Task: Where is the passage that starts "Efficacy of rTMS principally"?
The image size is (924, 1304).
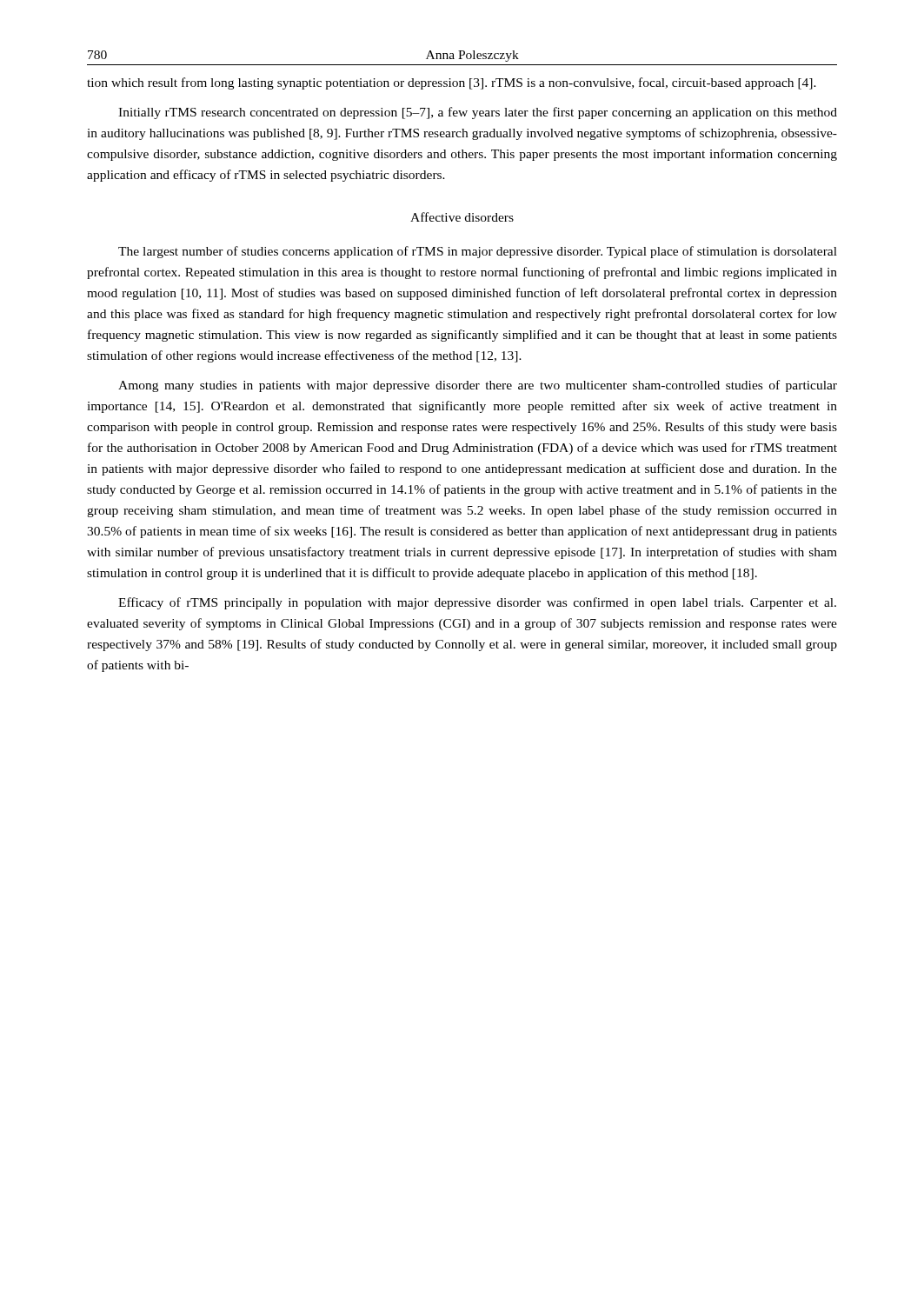Action: (462, 634)
